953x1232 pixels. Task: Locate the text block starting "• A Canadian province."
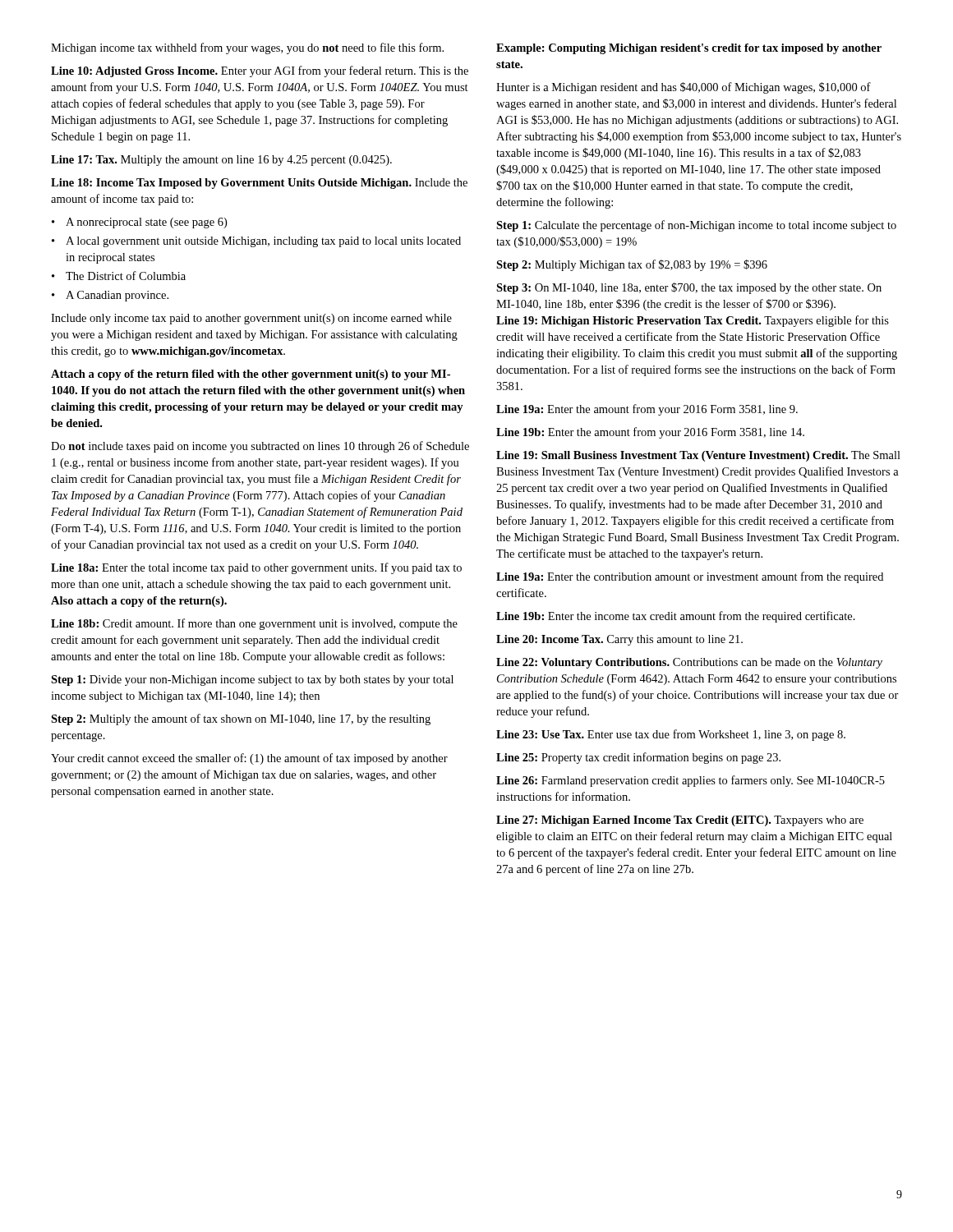[x=110, y=296]
